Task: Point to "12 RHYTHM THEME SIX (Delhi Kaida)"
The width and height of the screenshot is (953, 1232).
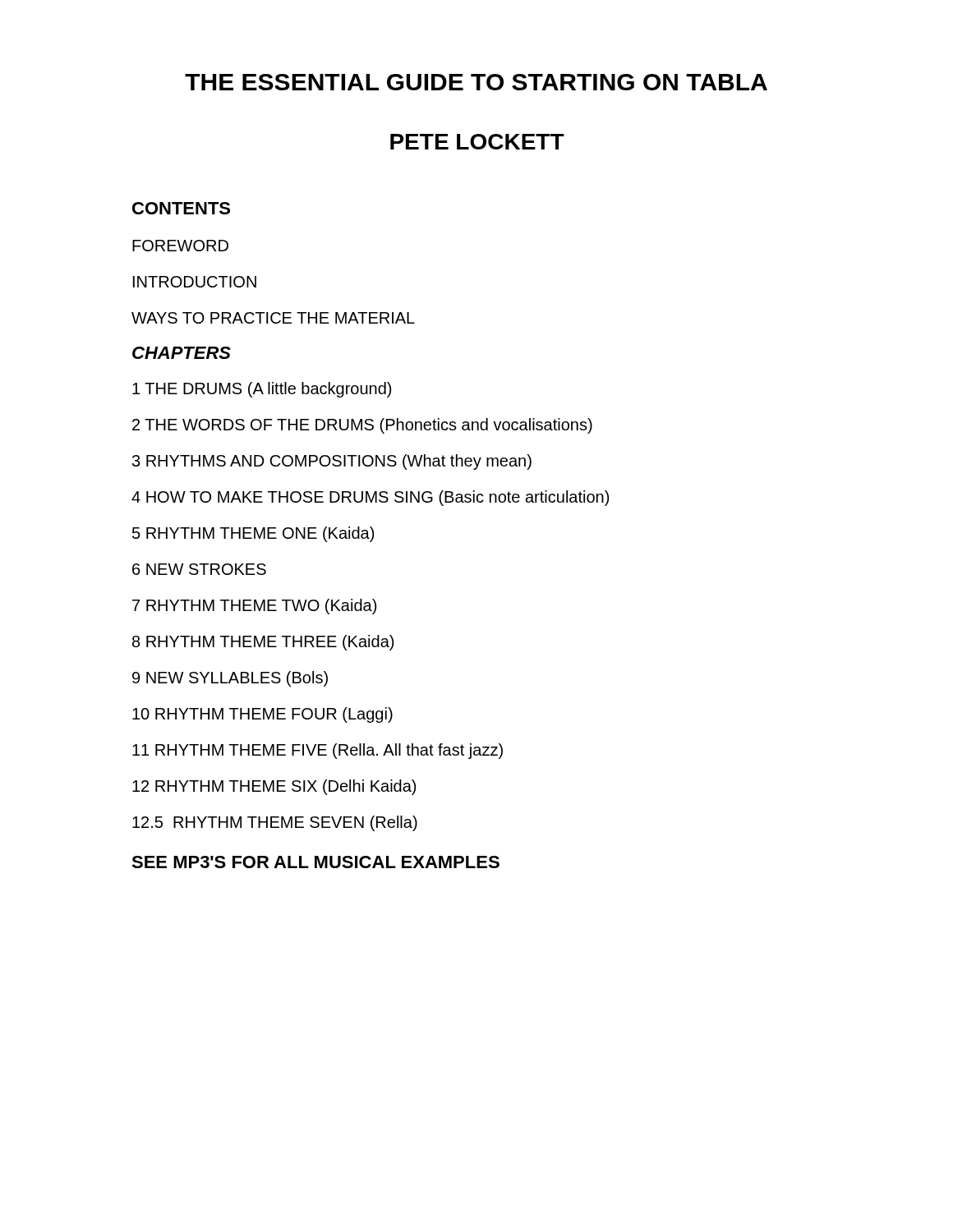Action: [x=274, y=786]
